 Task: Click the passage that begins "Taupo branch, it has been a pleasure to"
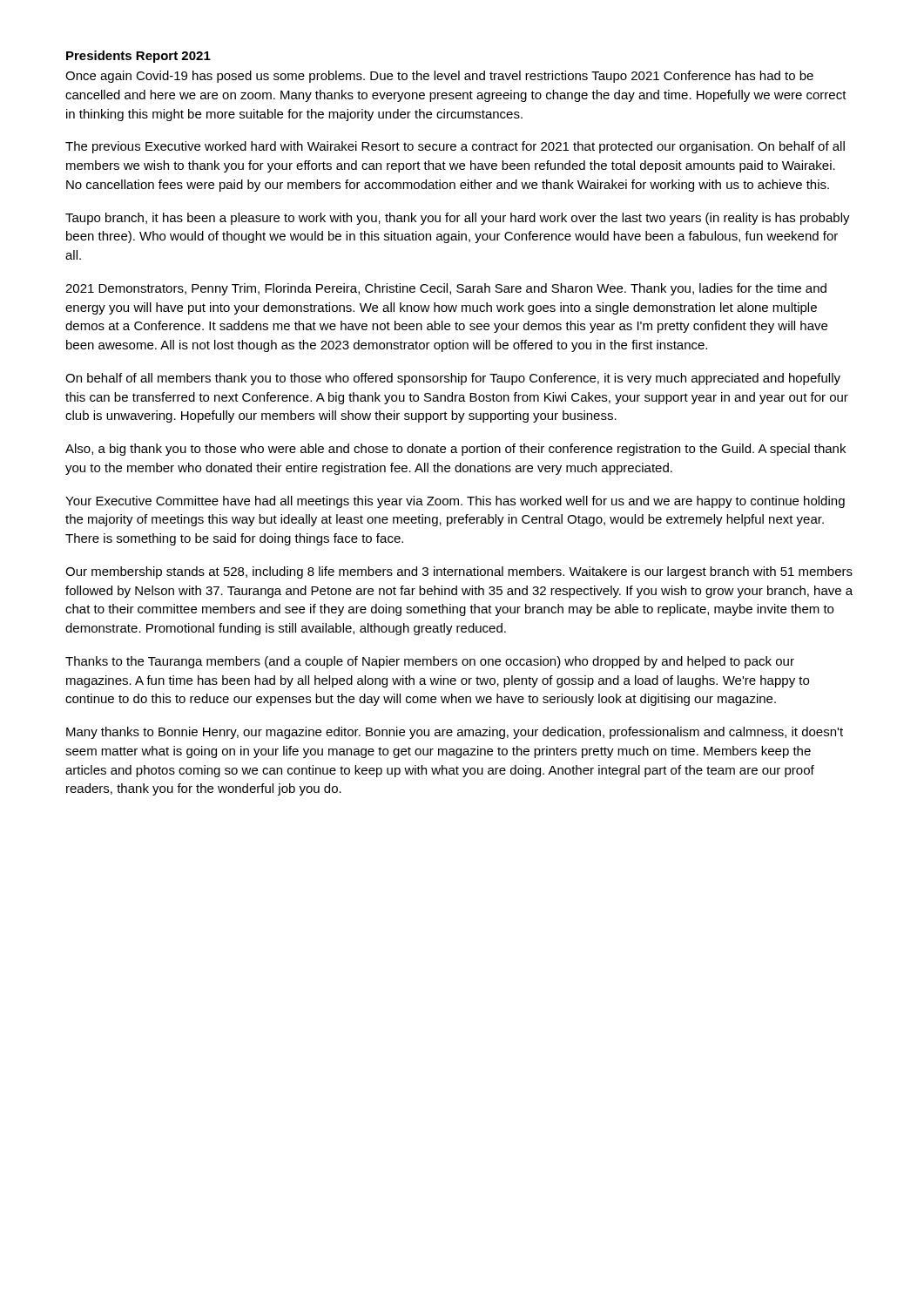click(x=457, y=236)
